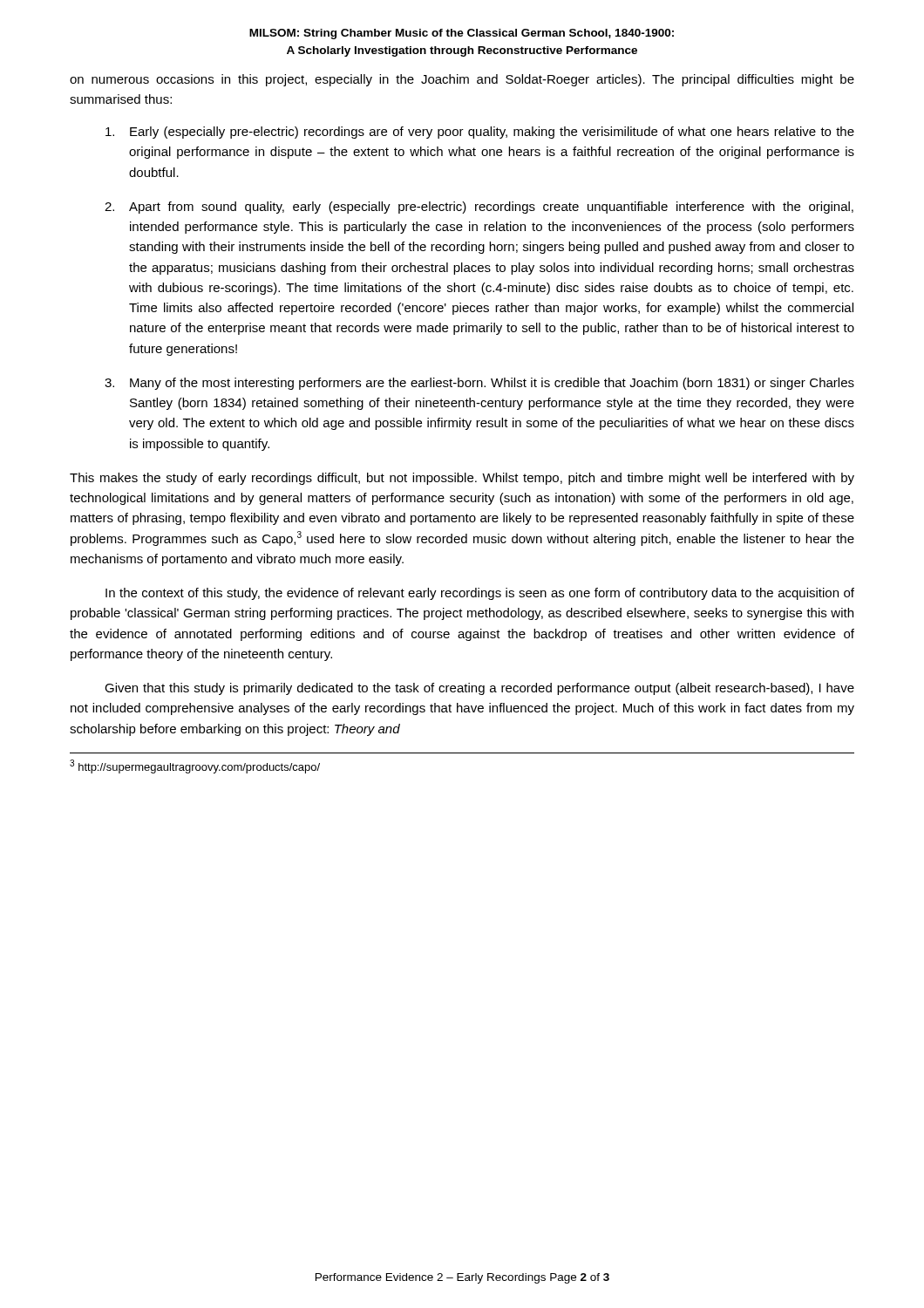Click the footnote
This screenshot has width=924, height=1308.
click(x=195, y=766)
